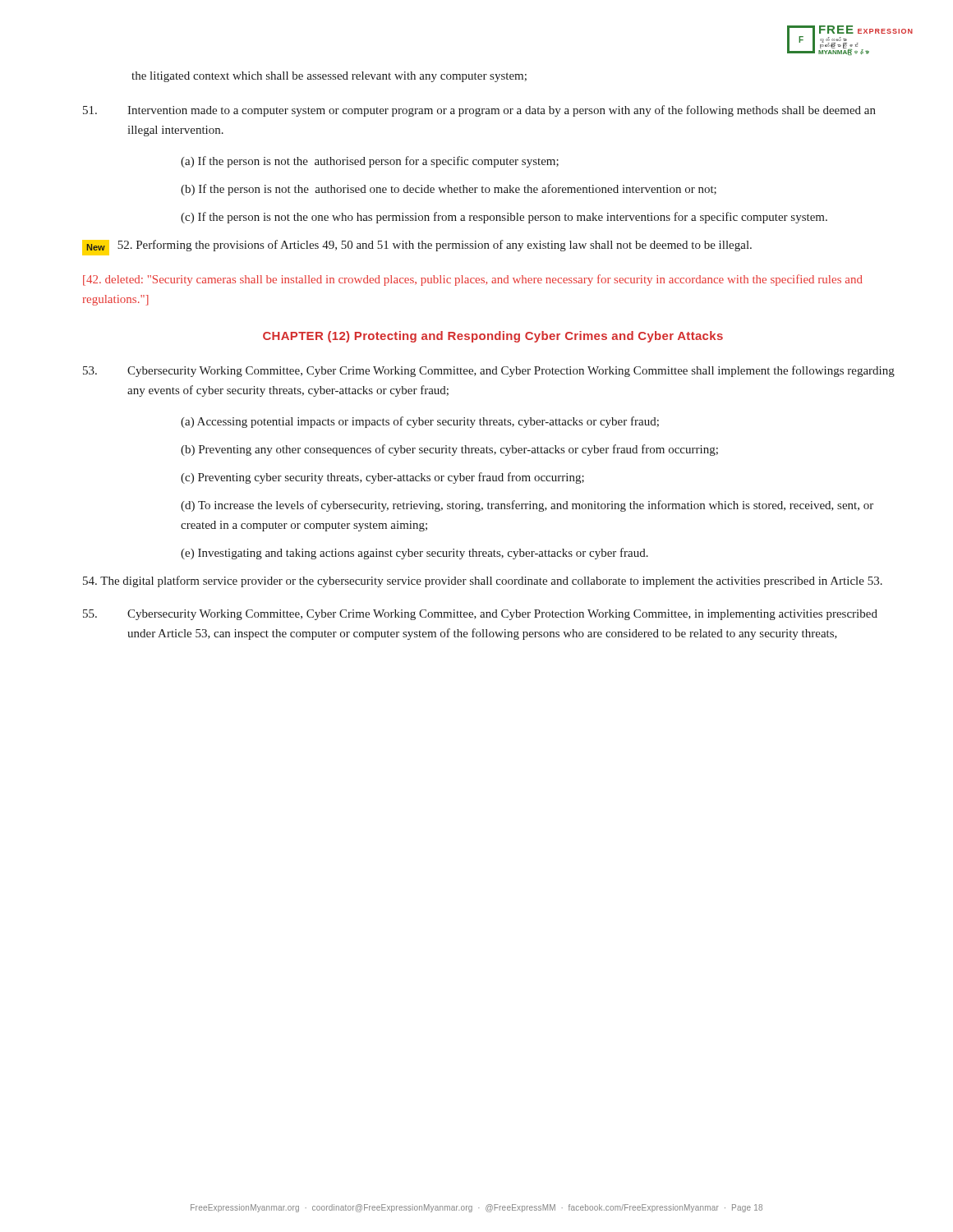Locate a logo
Screen dimensions: 1232x953
coord(850,40)
